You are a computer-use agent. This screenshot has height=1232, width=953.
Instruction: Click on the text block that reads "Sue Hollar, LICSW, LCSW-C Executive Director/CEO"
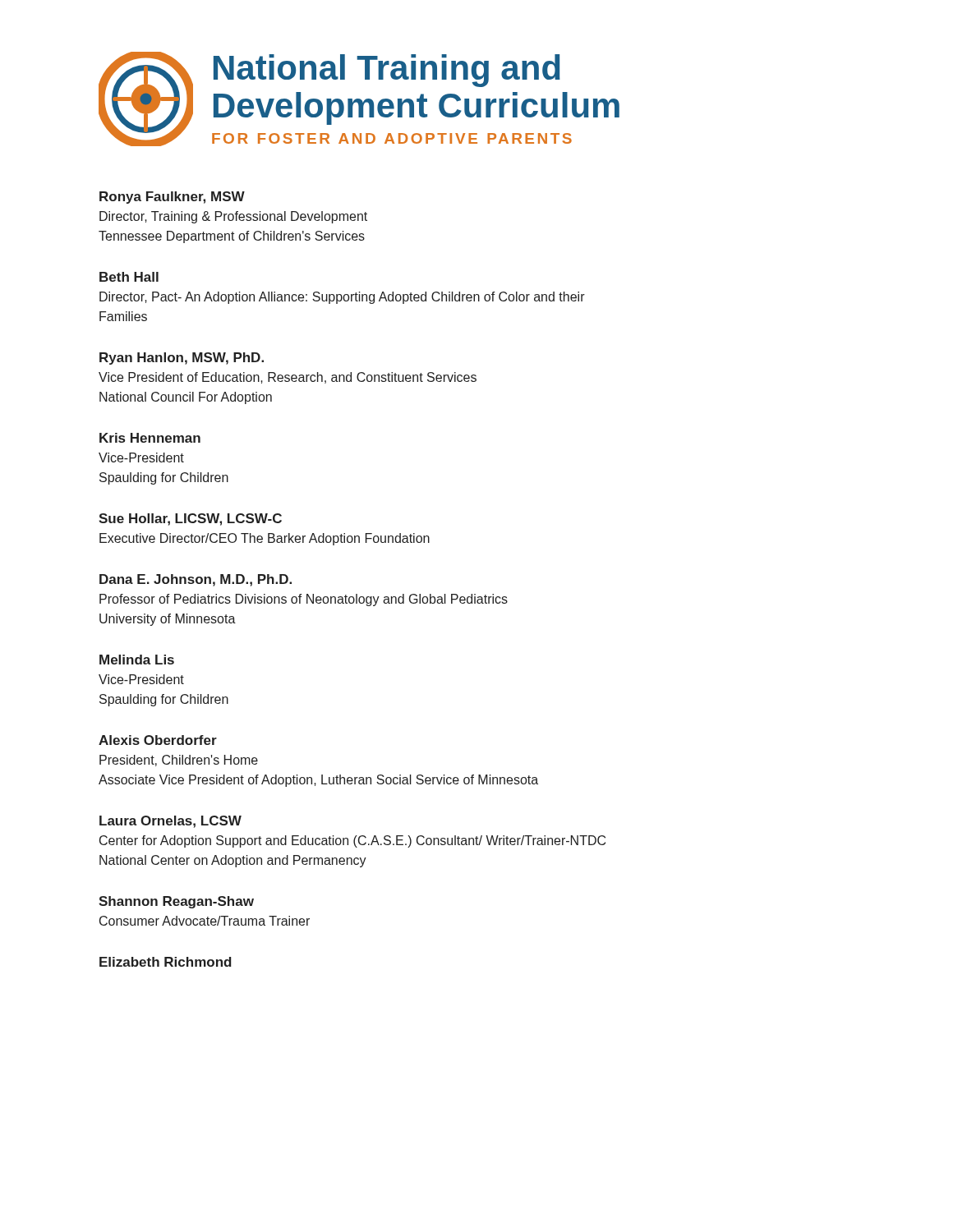[190, 519]
